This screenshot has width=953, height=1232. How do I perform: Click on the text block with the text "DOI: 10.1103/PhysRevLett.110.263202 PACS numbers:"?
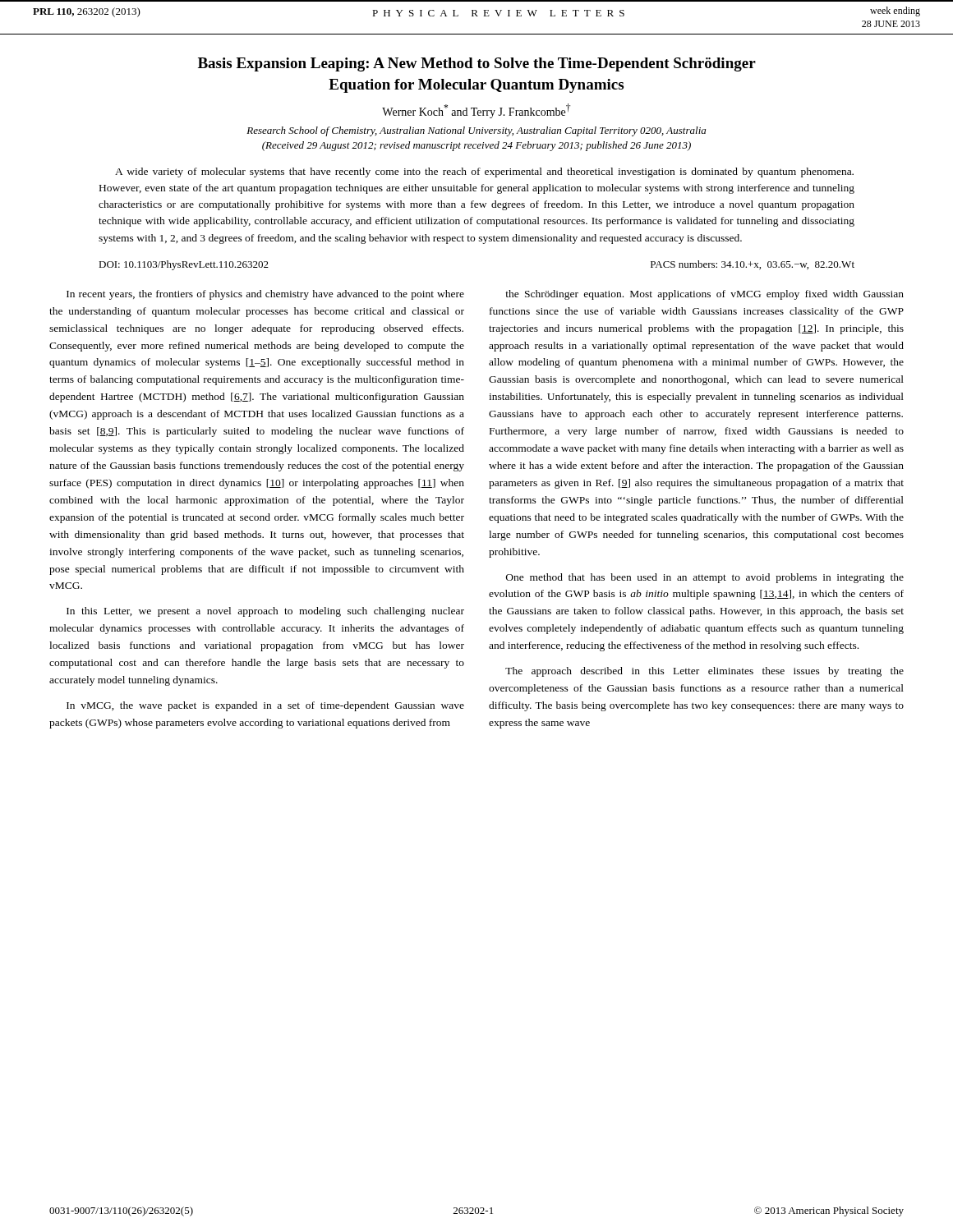pos(179,265)
